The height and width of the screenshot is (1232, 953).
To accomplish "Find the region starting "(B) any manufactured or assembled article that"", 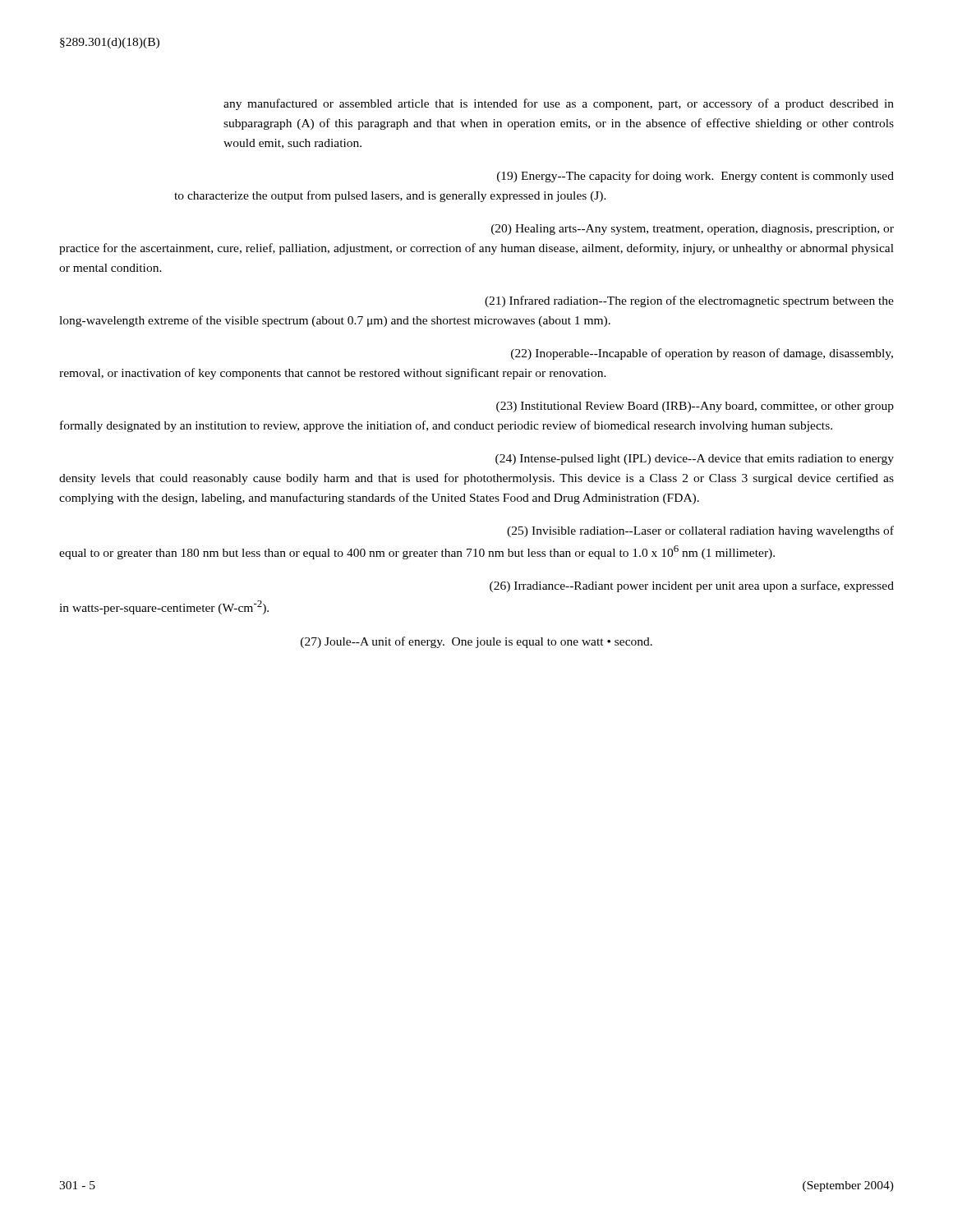I will point(476,113).
